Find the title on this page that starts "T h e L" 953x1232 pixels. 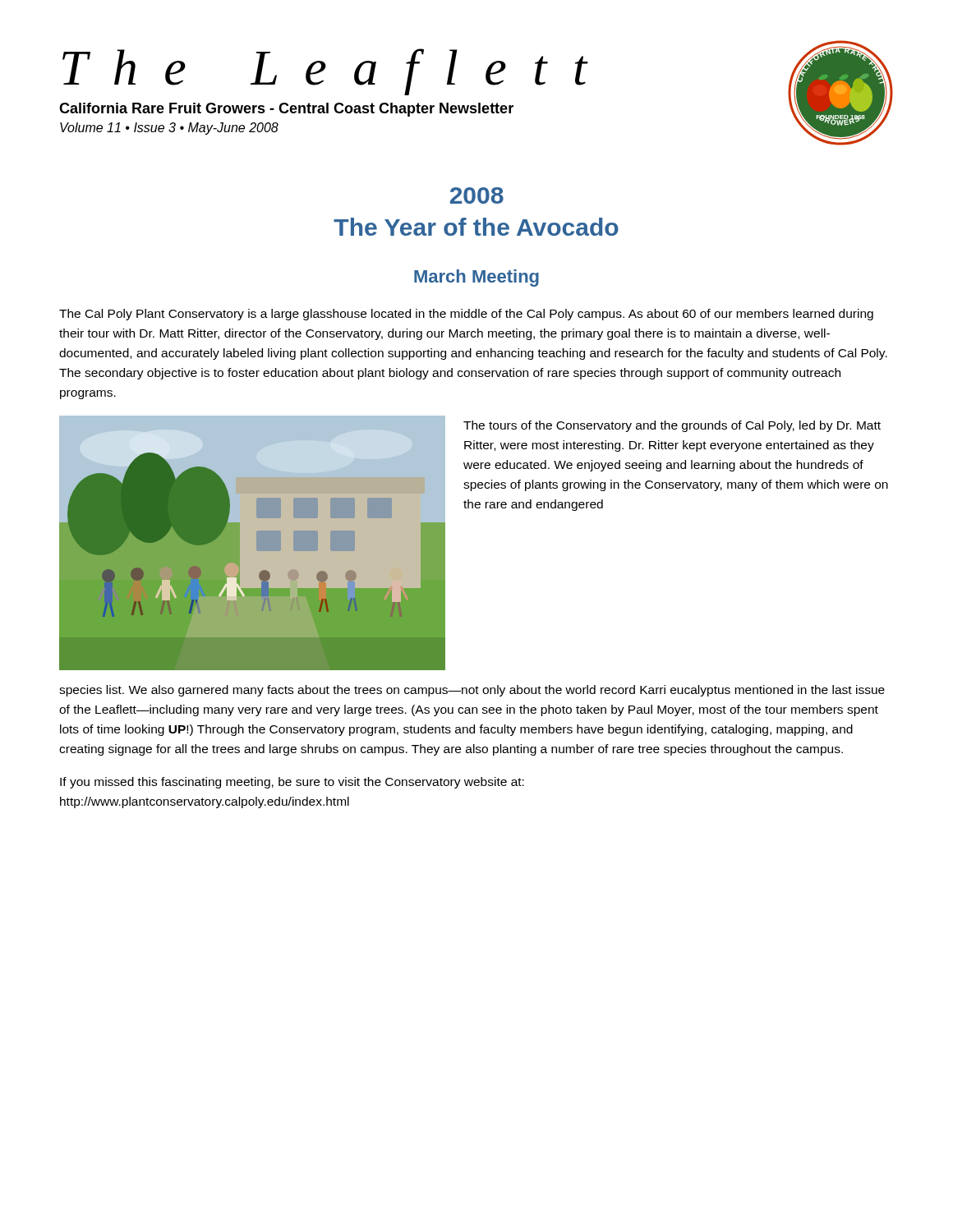coord(411,89)
